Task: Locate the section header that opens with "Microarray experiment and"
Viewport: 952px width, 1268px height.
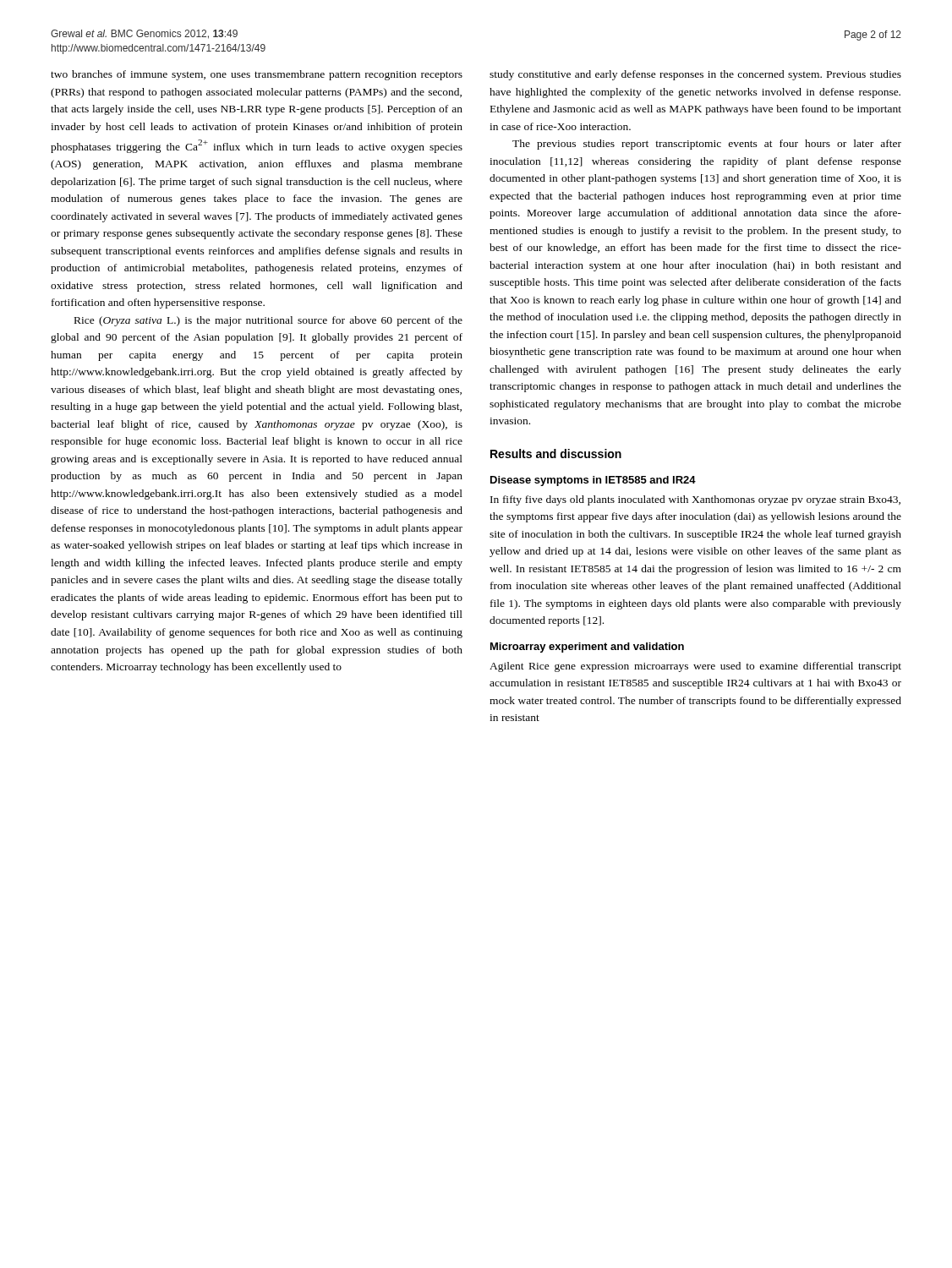Action: (x=587, y=646)
